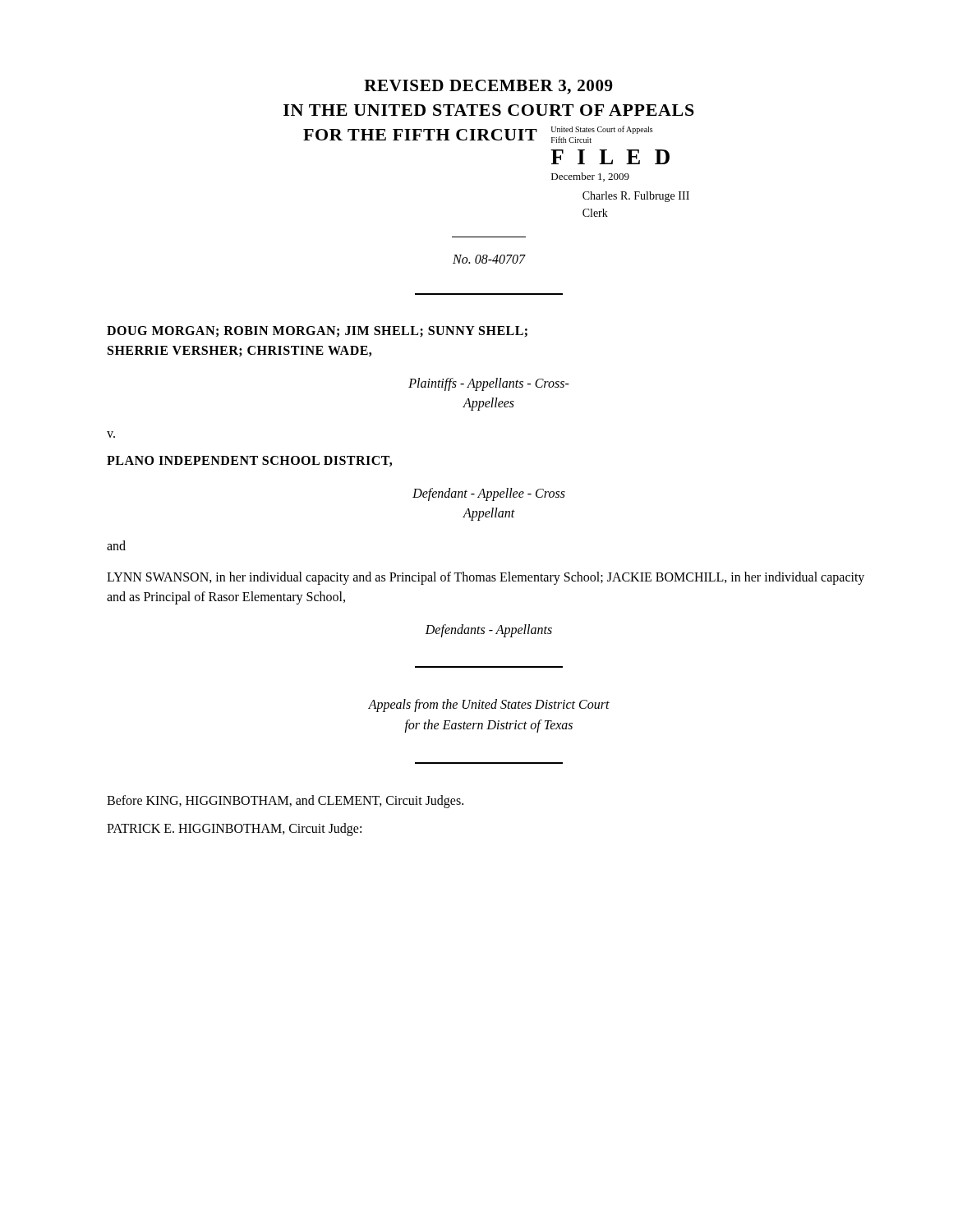
Task: Select the text that reads "Defendants - Appellants"
Action: [x=489, y=629]
